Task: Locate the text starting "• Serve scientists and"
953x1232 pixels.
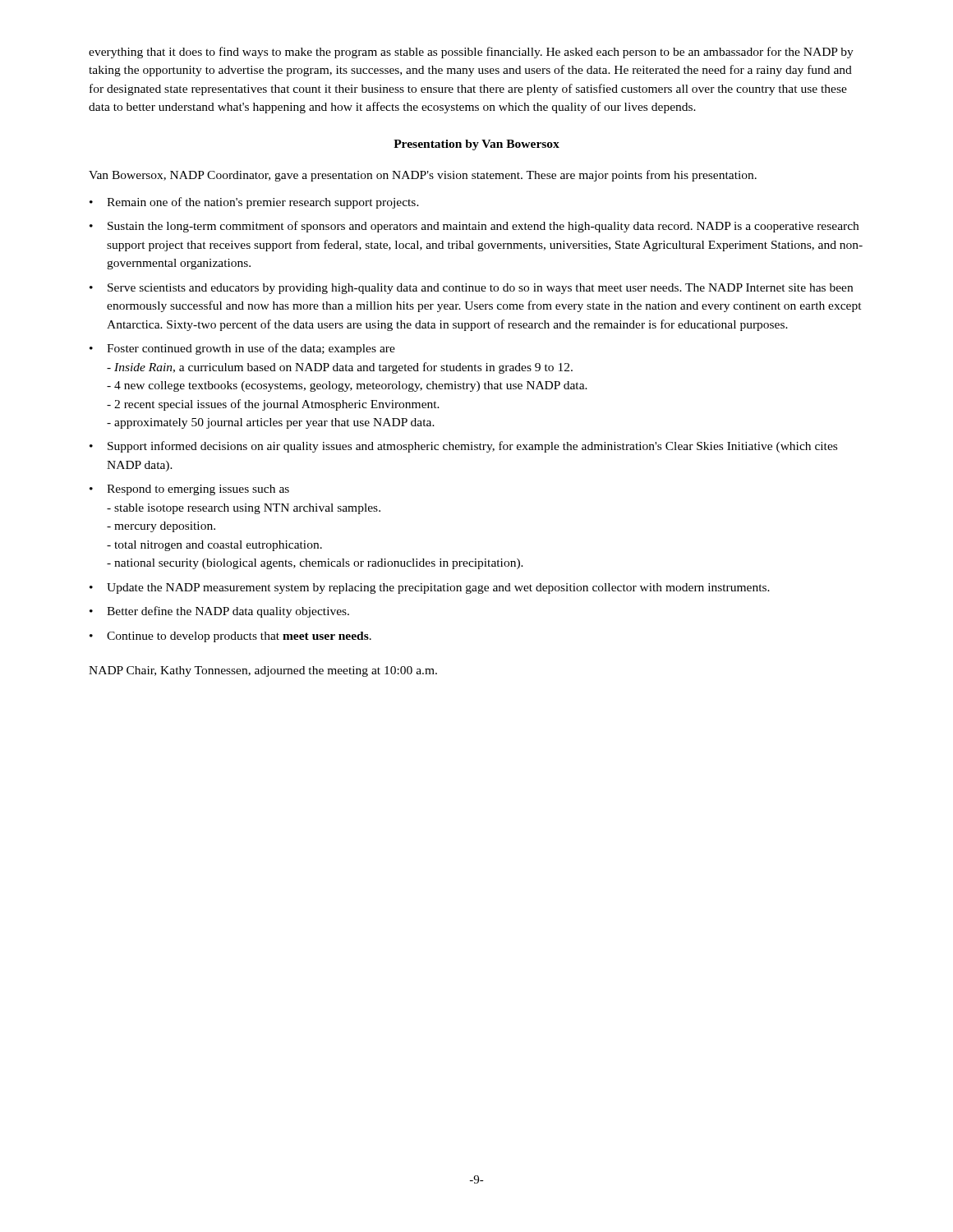Action: click(x=476, y=306)
